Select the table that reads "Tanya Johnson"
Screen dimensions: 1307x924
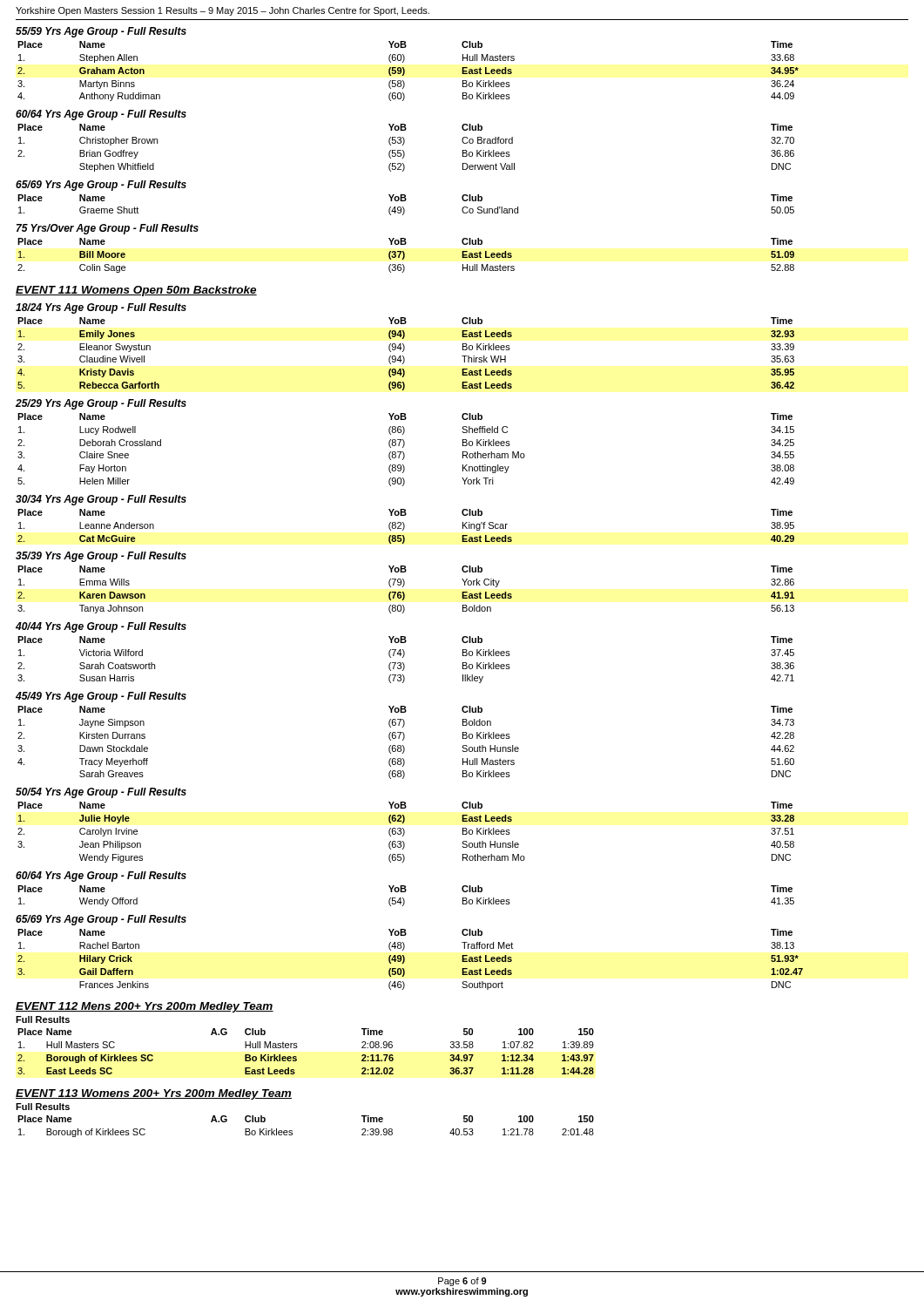click(x=462, y=589)
